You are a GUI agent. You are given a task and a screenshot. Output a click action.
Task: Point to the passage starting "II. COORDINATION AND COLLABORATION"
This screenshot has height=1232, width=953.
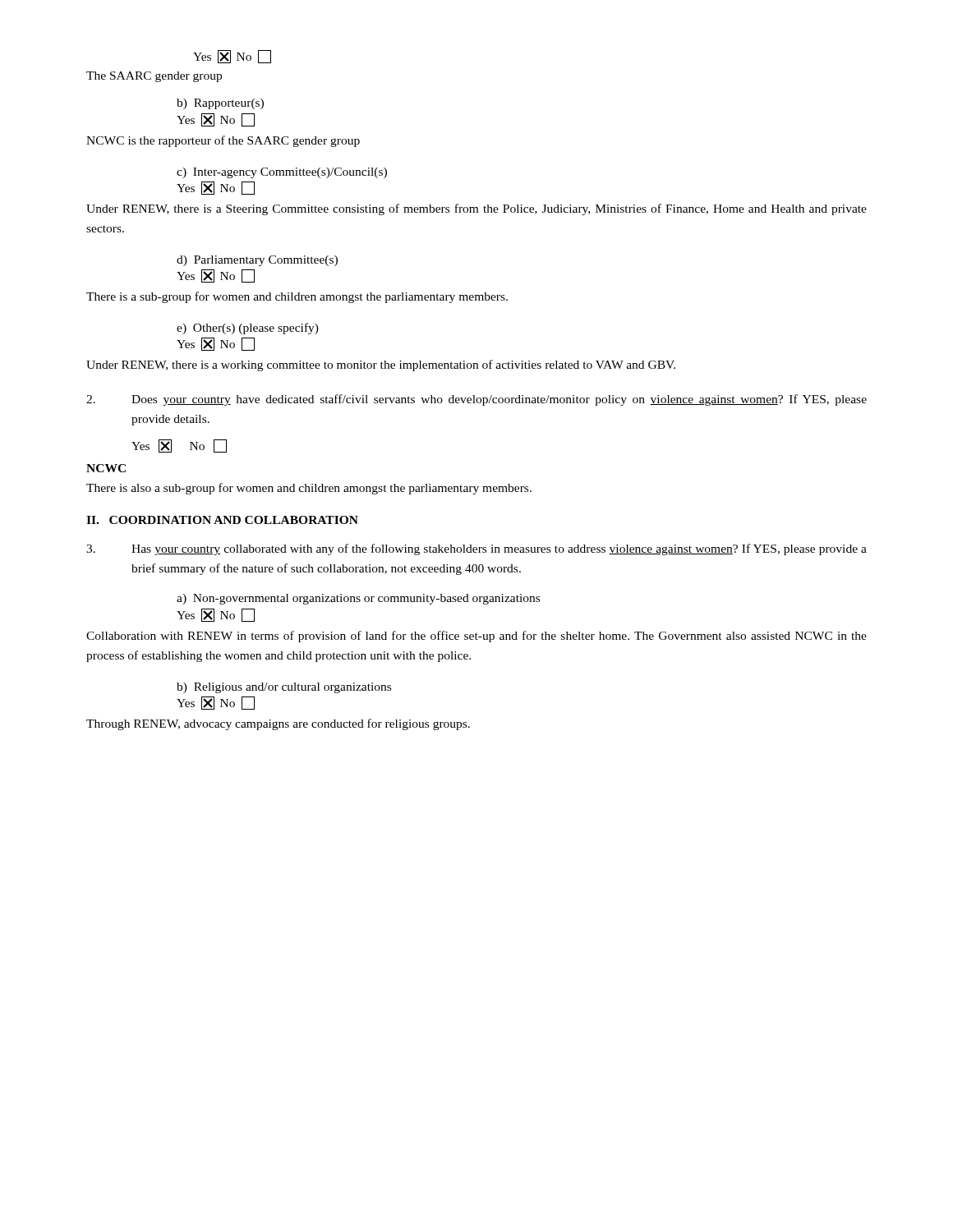[222, 520]
